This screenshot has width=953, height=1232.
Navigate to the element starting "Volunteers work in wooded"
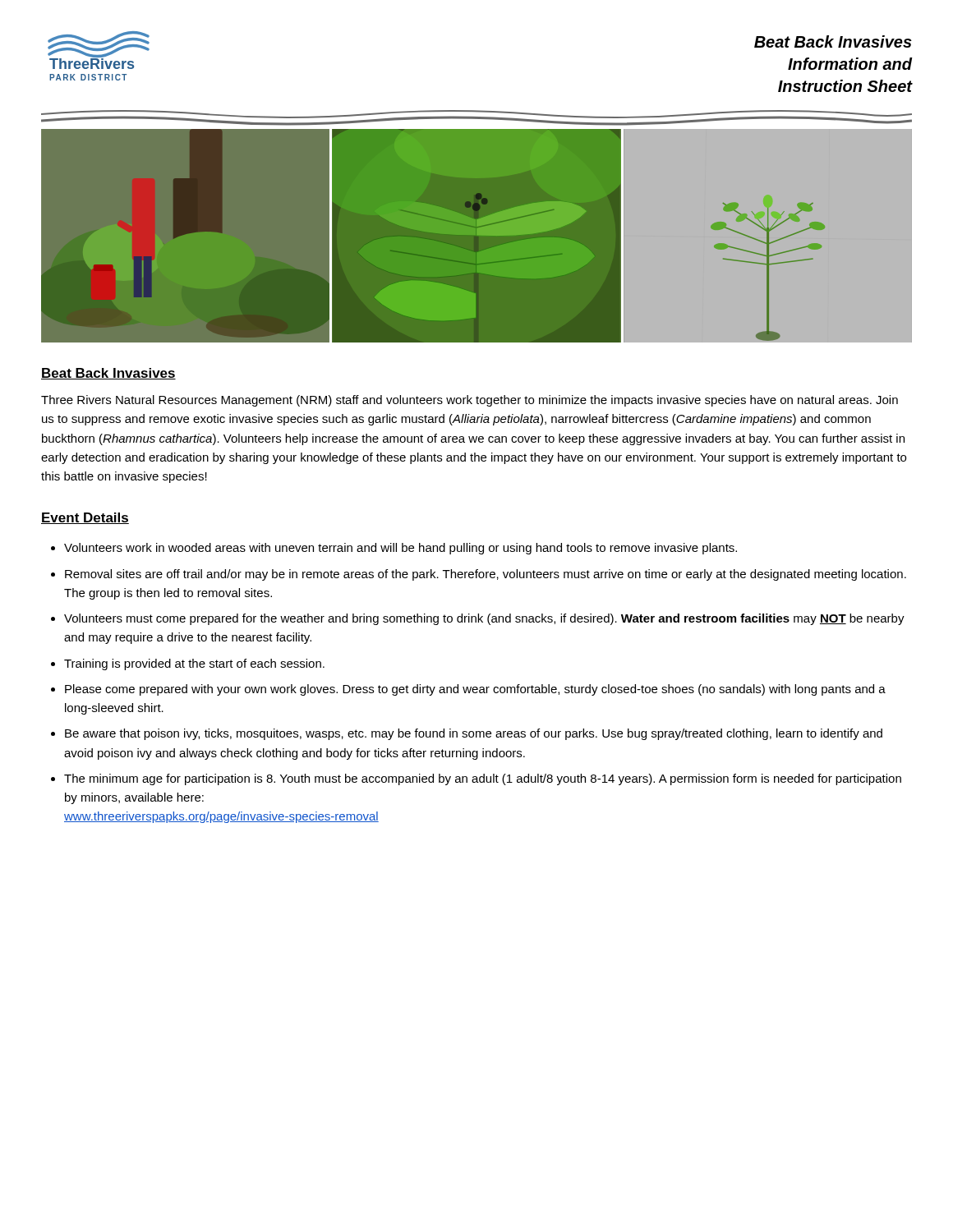pyautogui.click(x=401, y=548)
